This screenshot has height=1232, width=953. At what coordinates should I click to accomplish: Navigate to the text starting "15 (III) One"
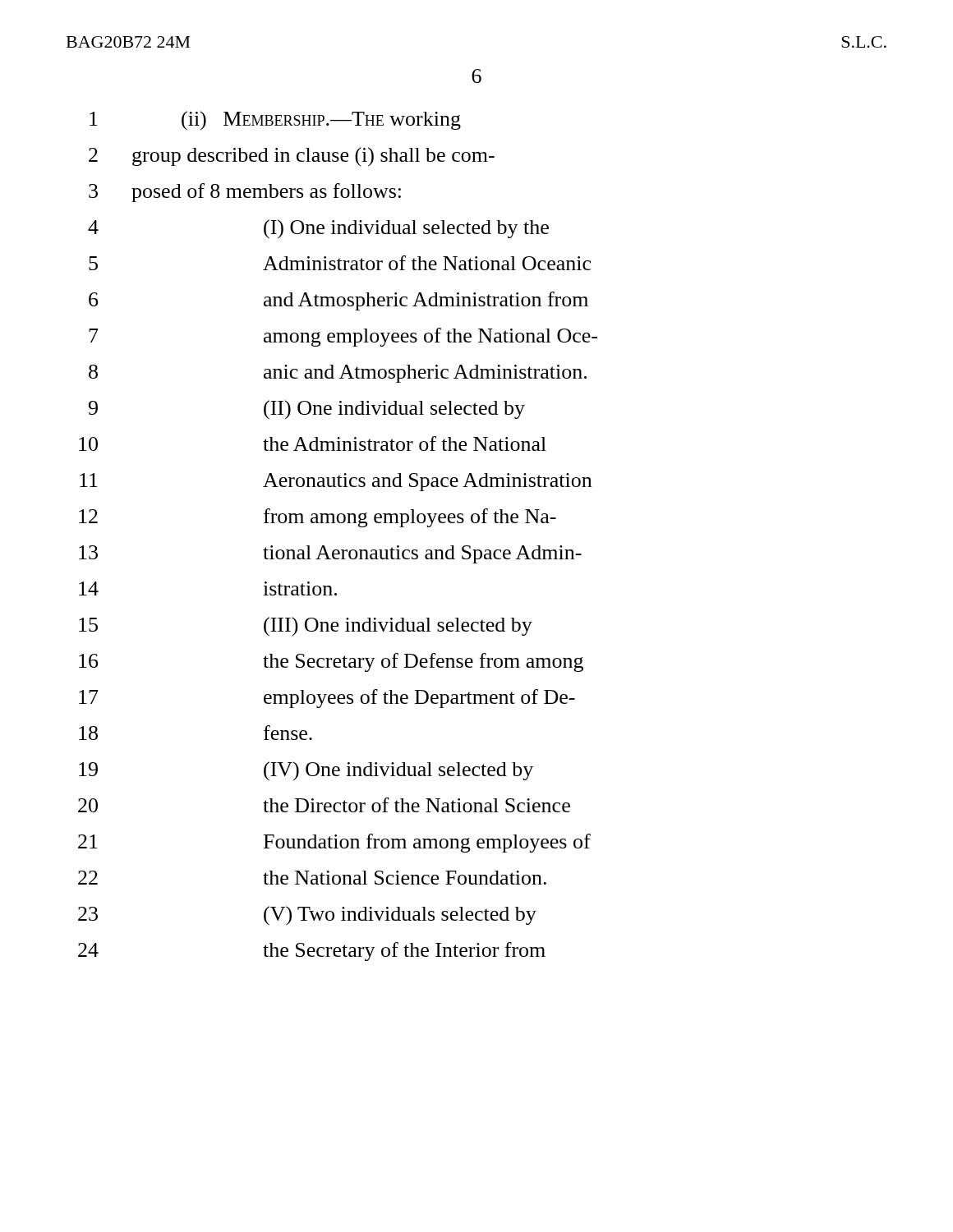click(476, 625)
